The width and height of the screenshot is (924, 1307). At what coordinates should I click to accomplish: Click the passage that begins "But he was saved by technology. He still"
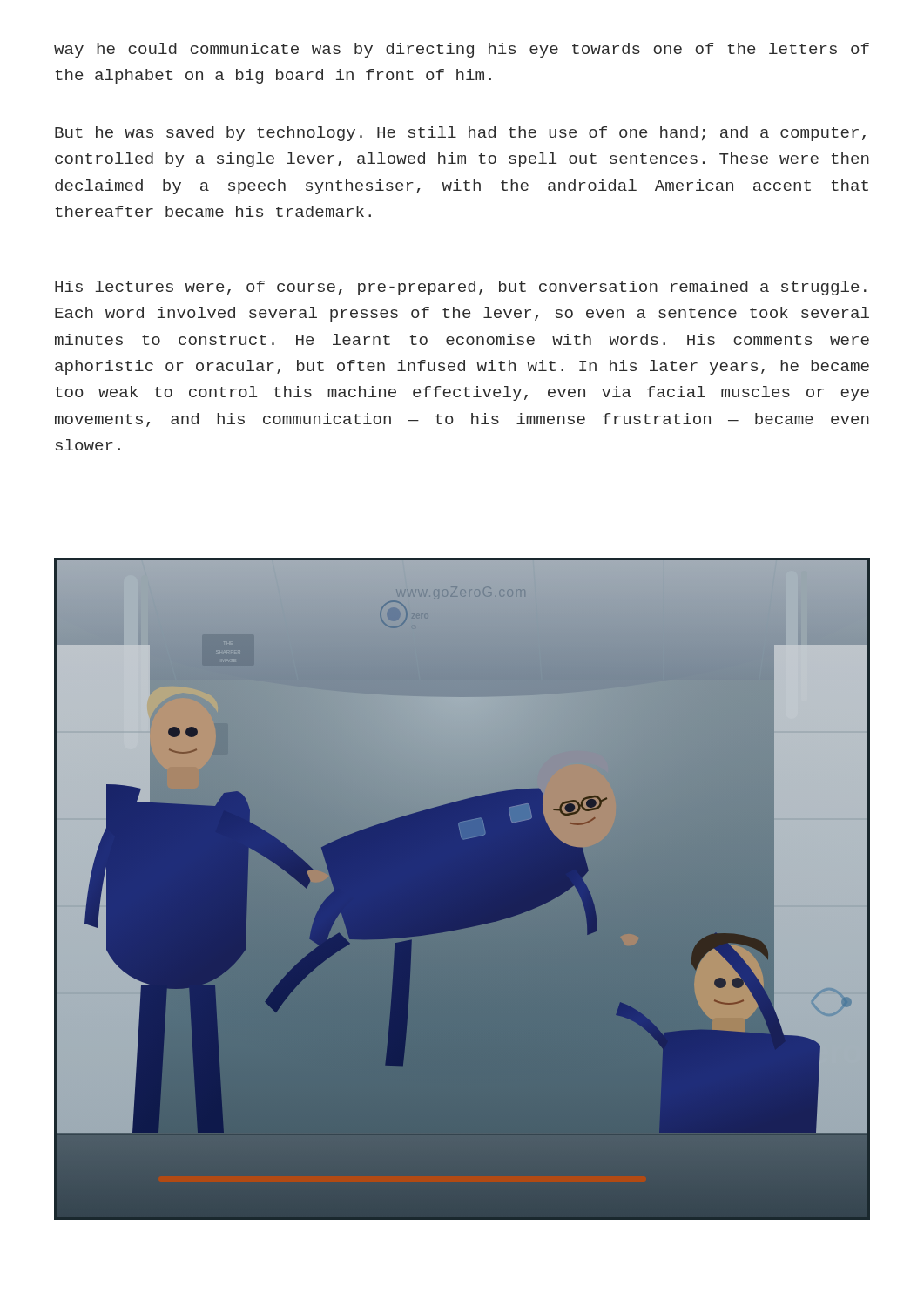[x=462, y=173]
